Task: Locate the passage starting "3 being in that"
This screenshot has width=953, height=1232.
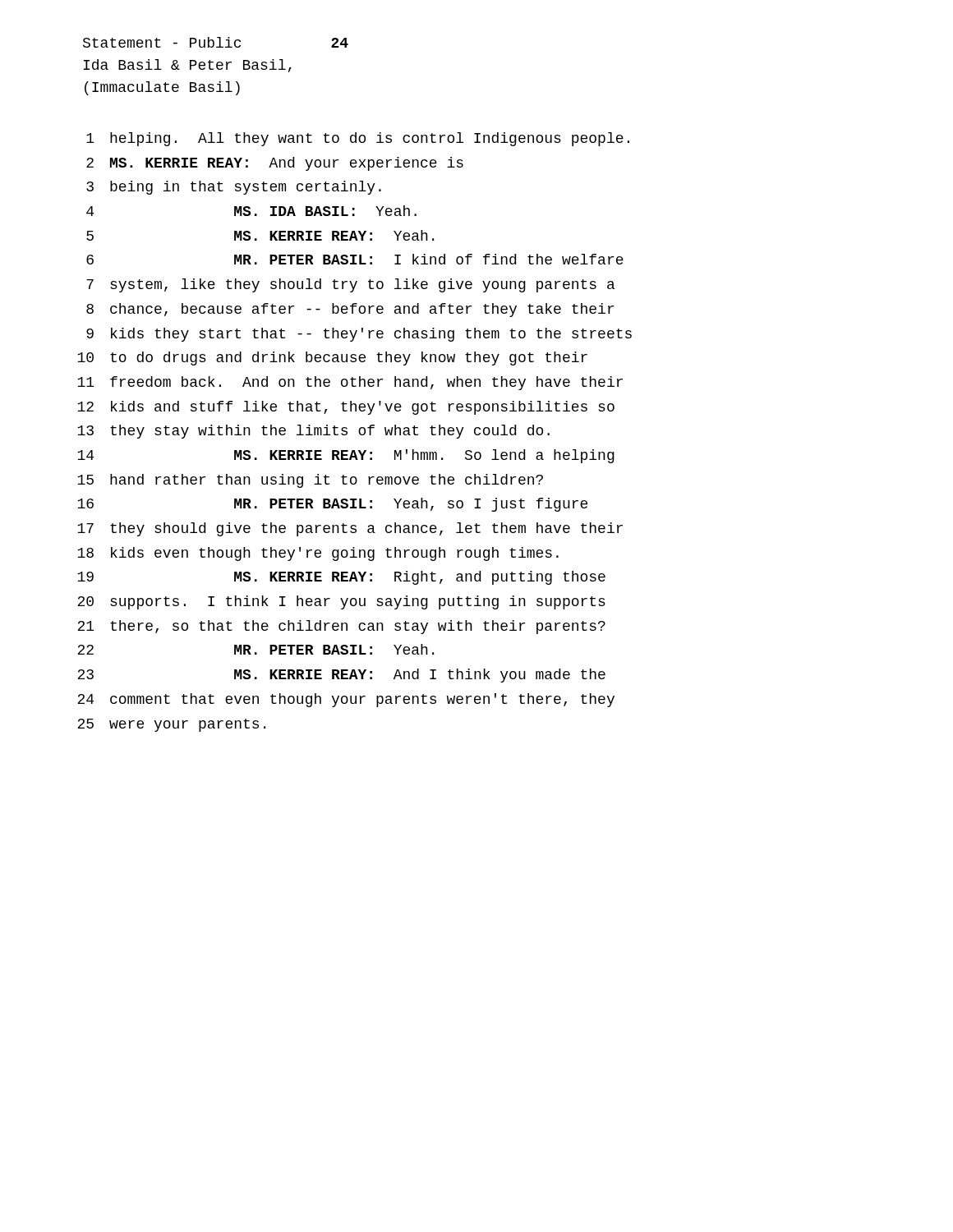Action: [234, 188]
